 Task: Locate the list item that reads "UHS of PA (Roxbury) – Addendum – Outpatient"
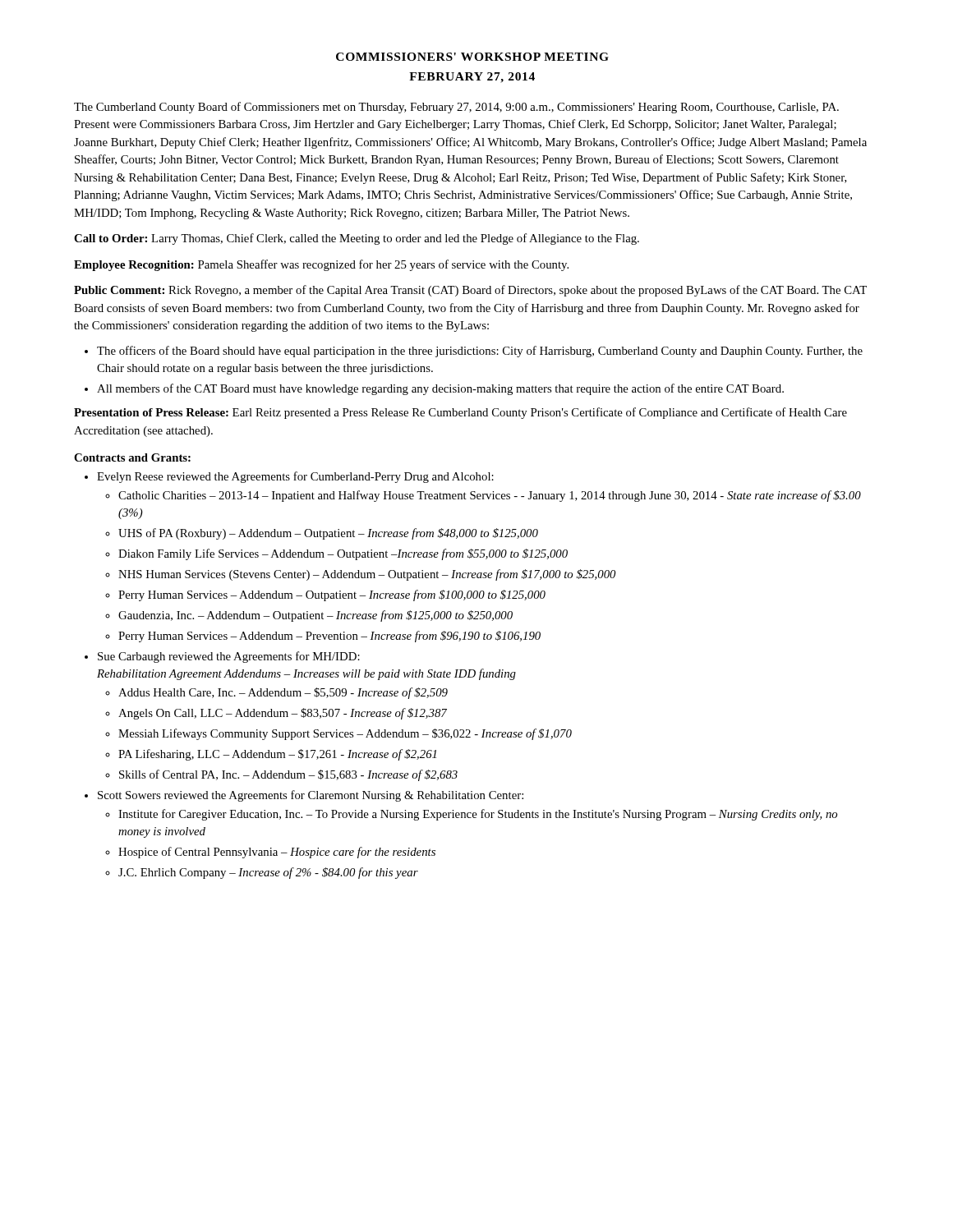495,534
